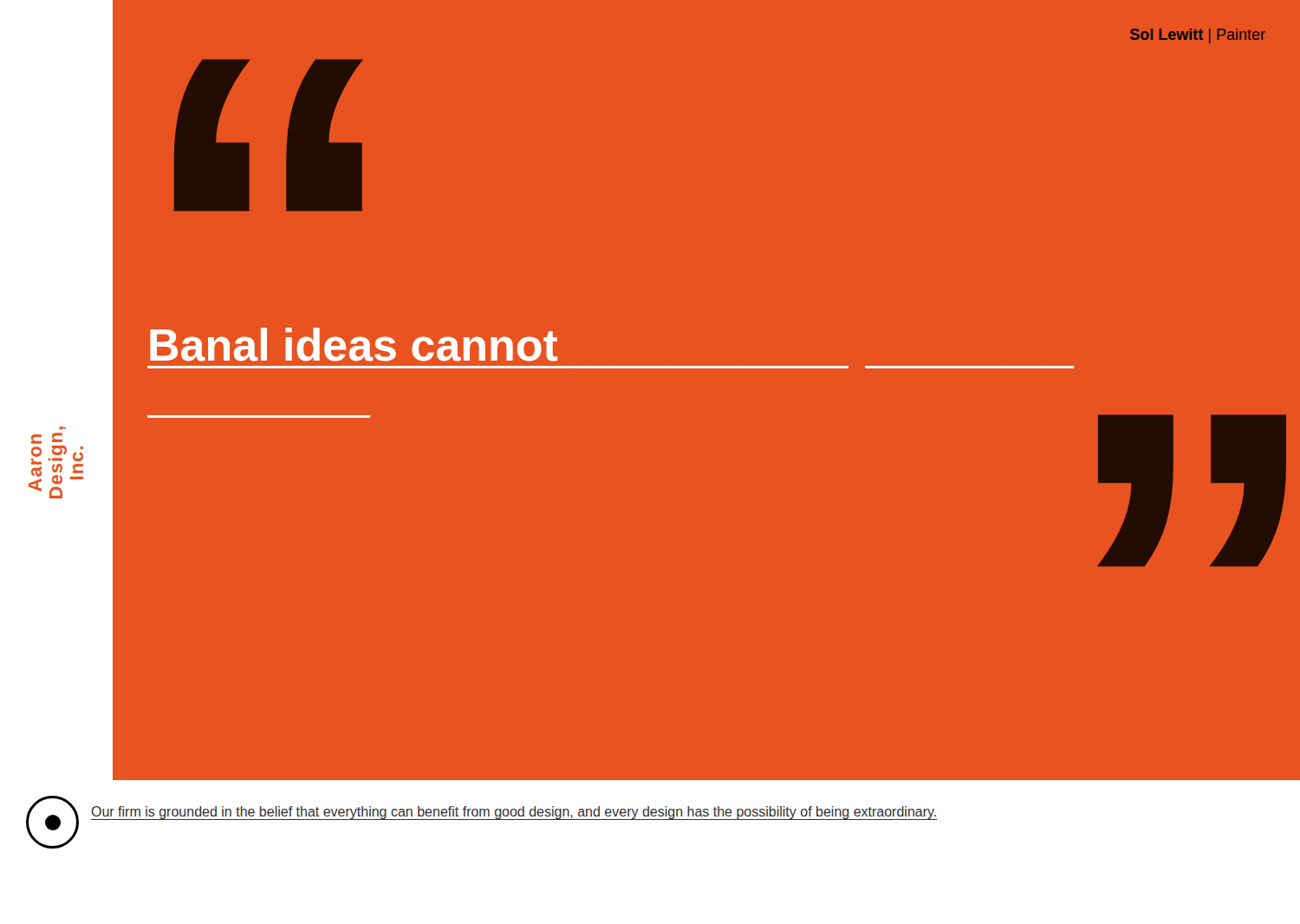Screen dimensions: 924x1300
Task: Find "Aaron Design, Inc." on this page
Action: (56, 462)
